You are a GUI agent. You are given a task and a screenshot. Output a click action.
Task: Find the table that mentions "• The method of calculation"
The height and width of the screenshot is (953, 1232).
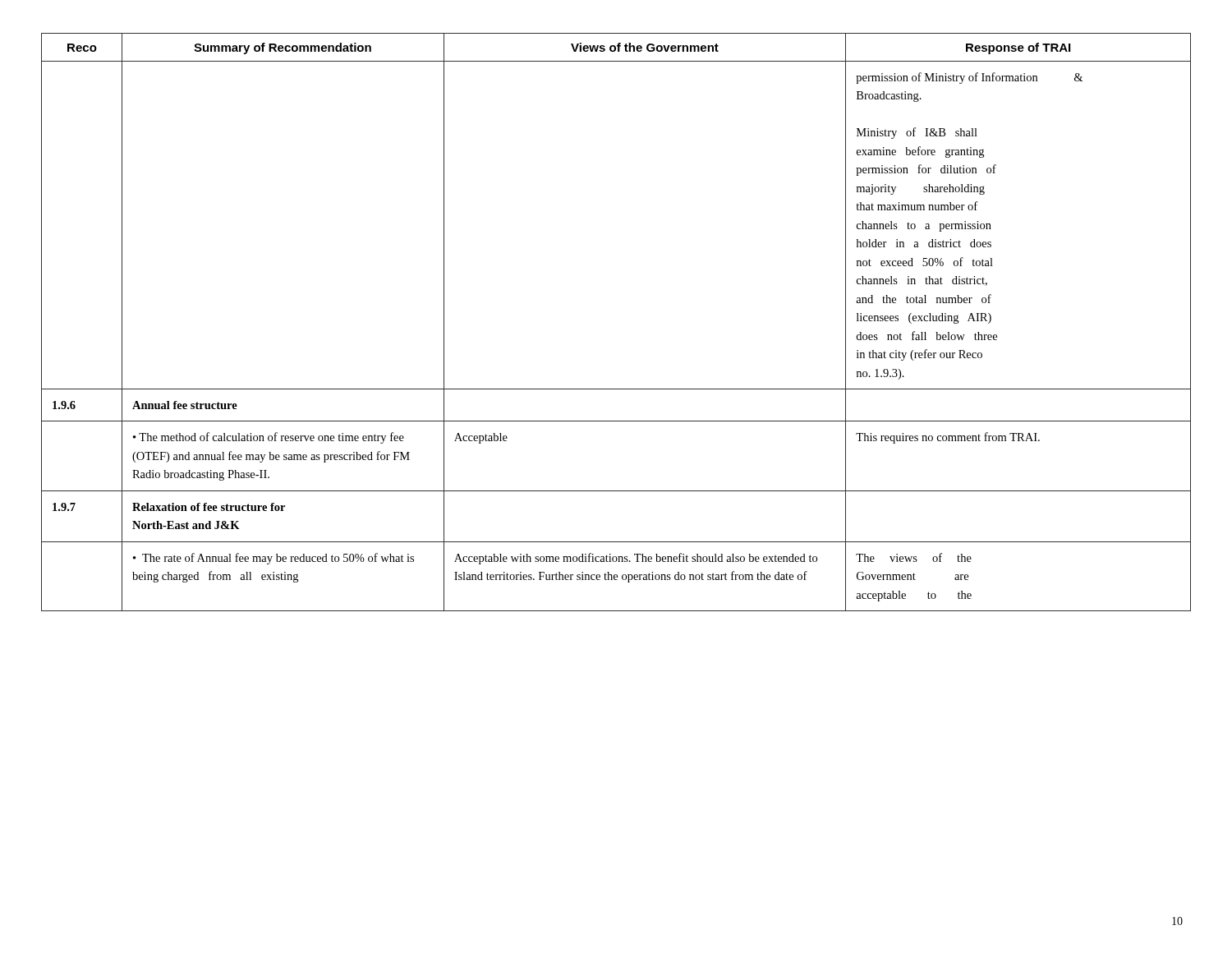click(x=616, y=322)
